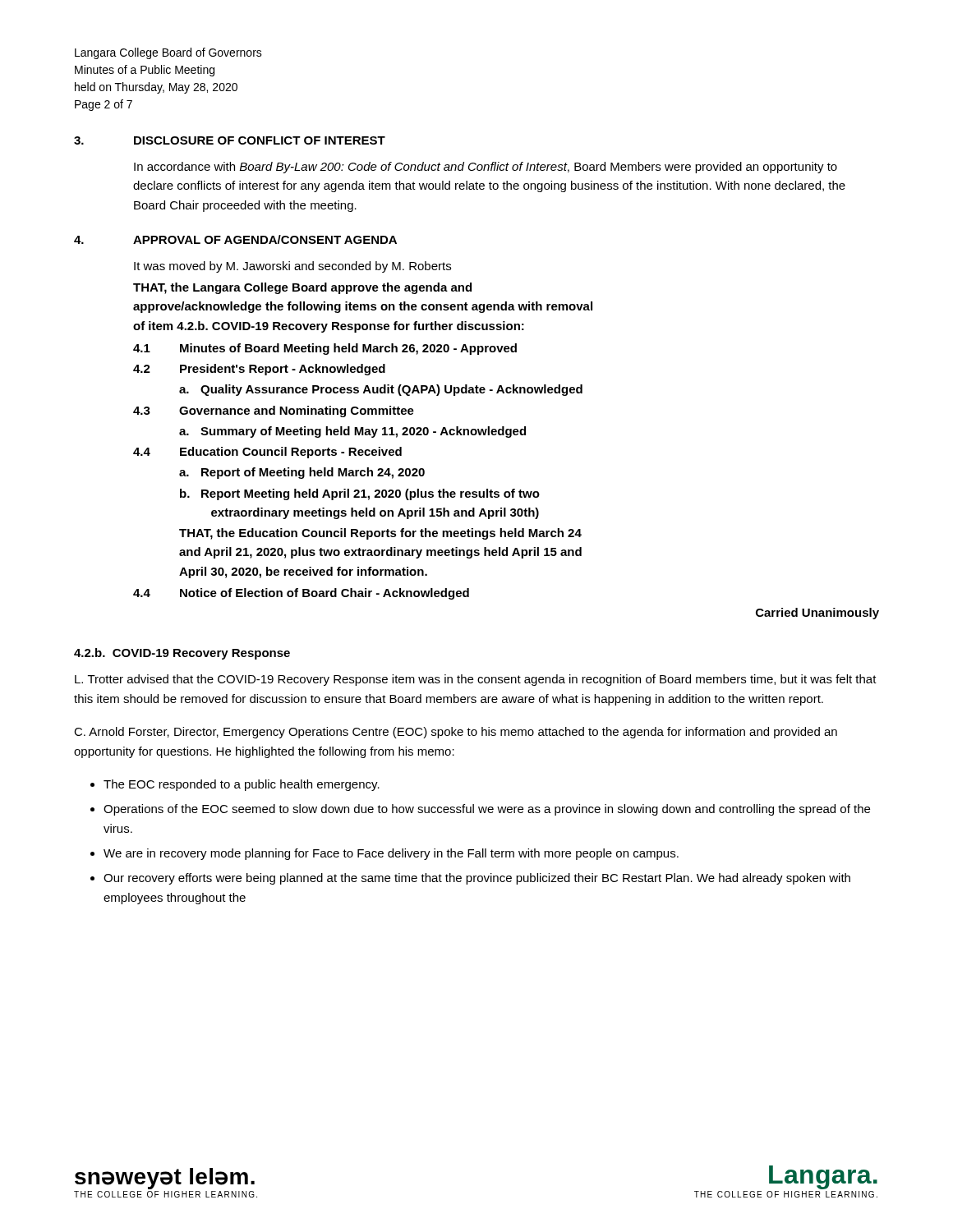The width and height of the screenshot is (953, 1232).
Task: Locate the text block that reads "In accordance with Board By-Law 200:"
Action: tap(489, 185)
